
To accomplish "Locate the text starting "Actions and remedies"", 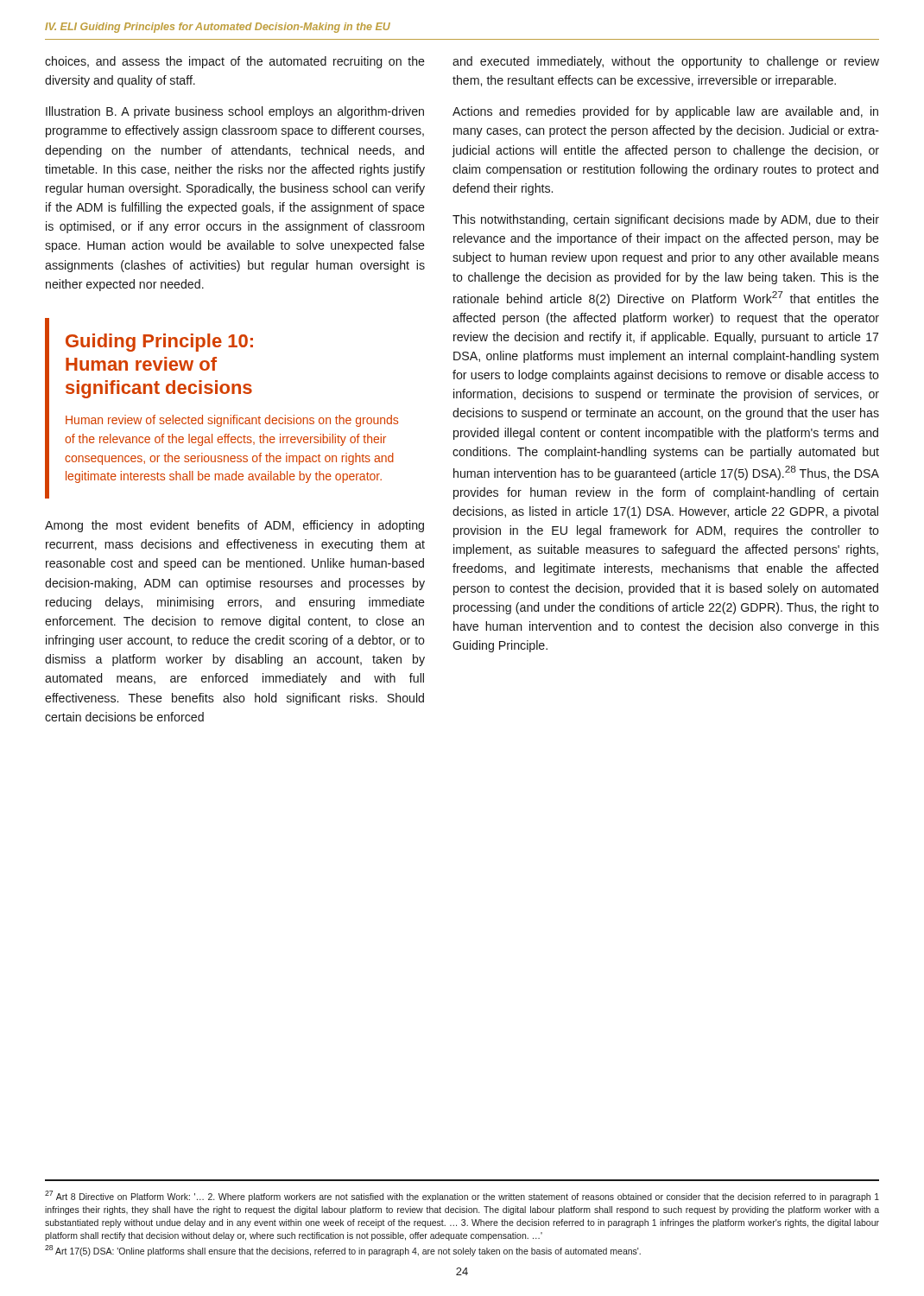I will pos(666,150).
